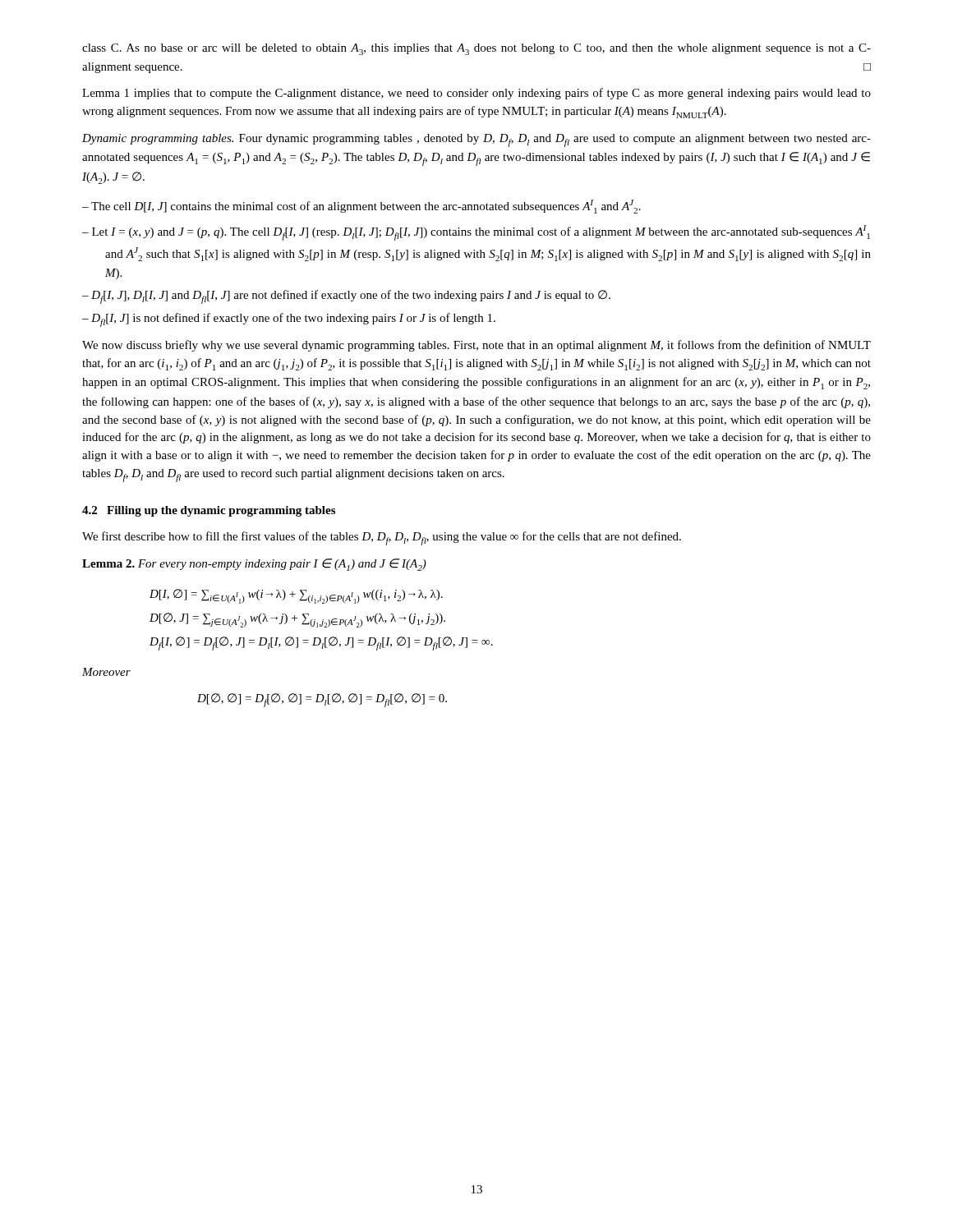Point to the block starting "Let I = (x,"

point(481,251)
